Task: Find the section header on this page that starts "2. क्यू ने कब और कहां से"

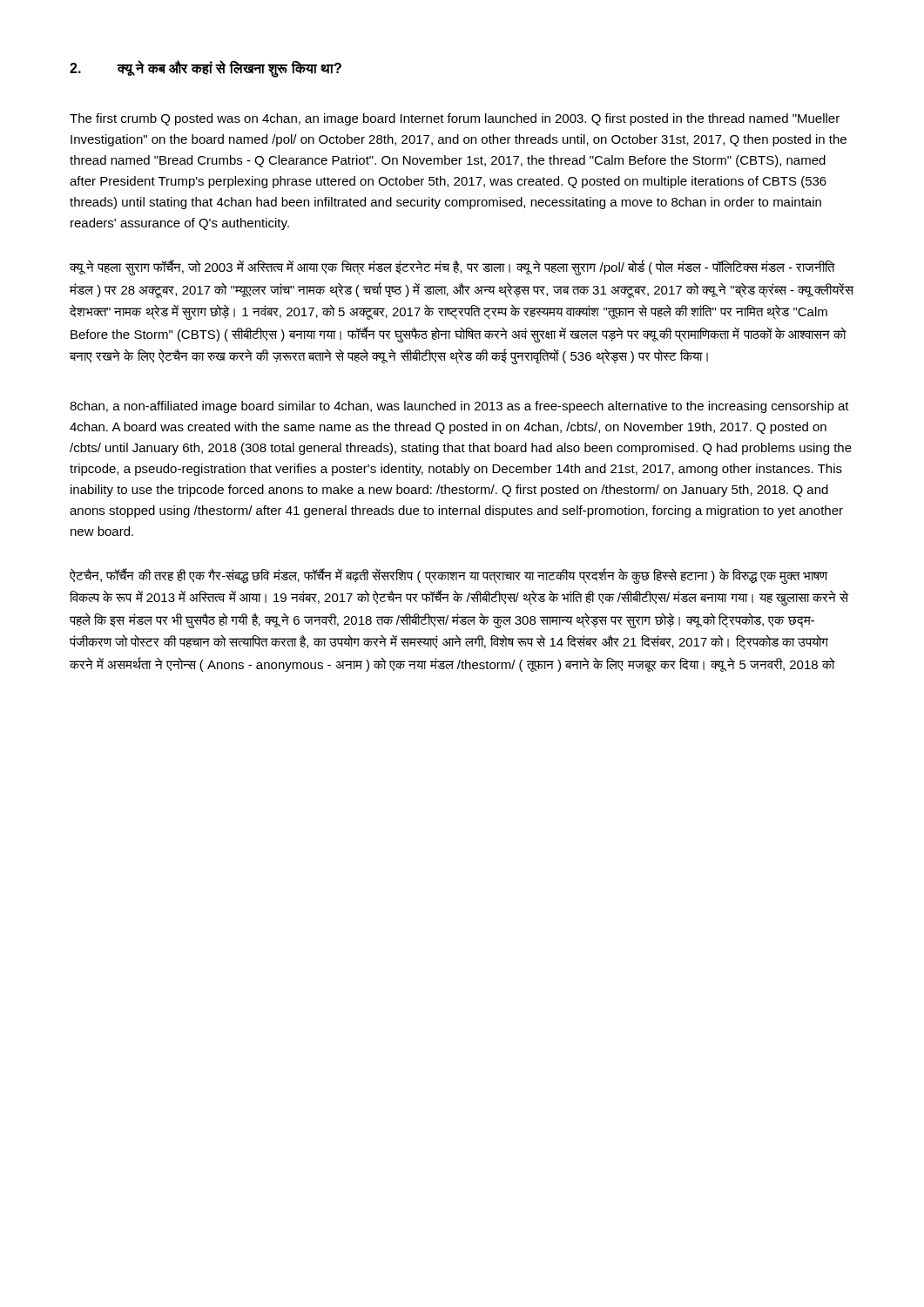Action: pos(206,69)
